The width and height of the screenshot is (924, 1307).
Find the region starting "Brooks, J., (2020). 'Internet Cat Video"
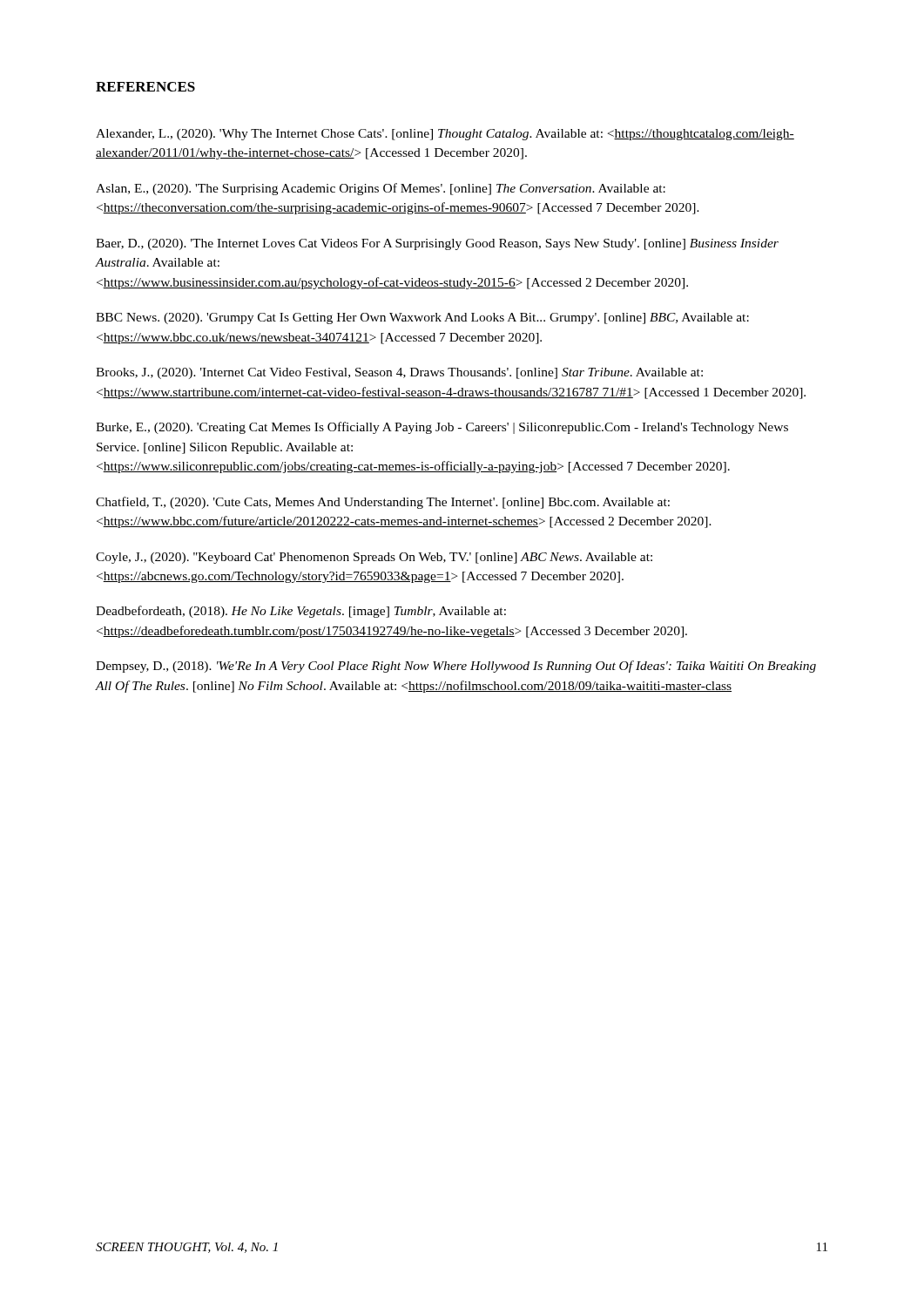coord(451,382)
